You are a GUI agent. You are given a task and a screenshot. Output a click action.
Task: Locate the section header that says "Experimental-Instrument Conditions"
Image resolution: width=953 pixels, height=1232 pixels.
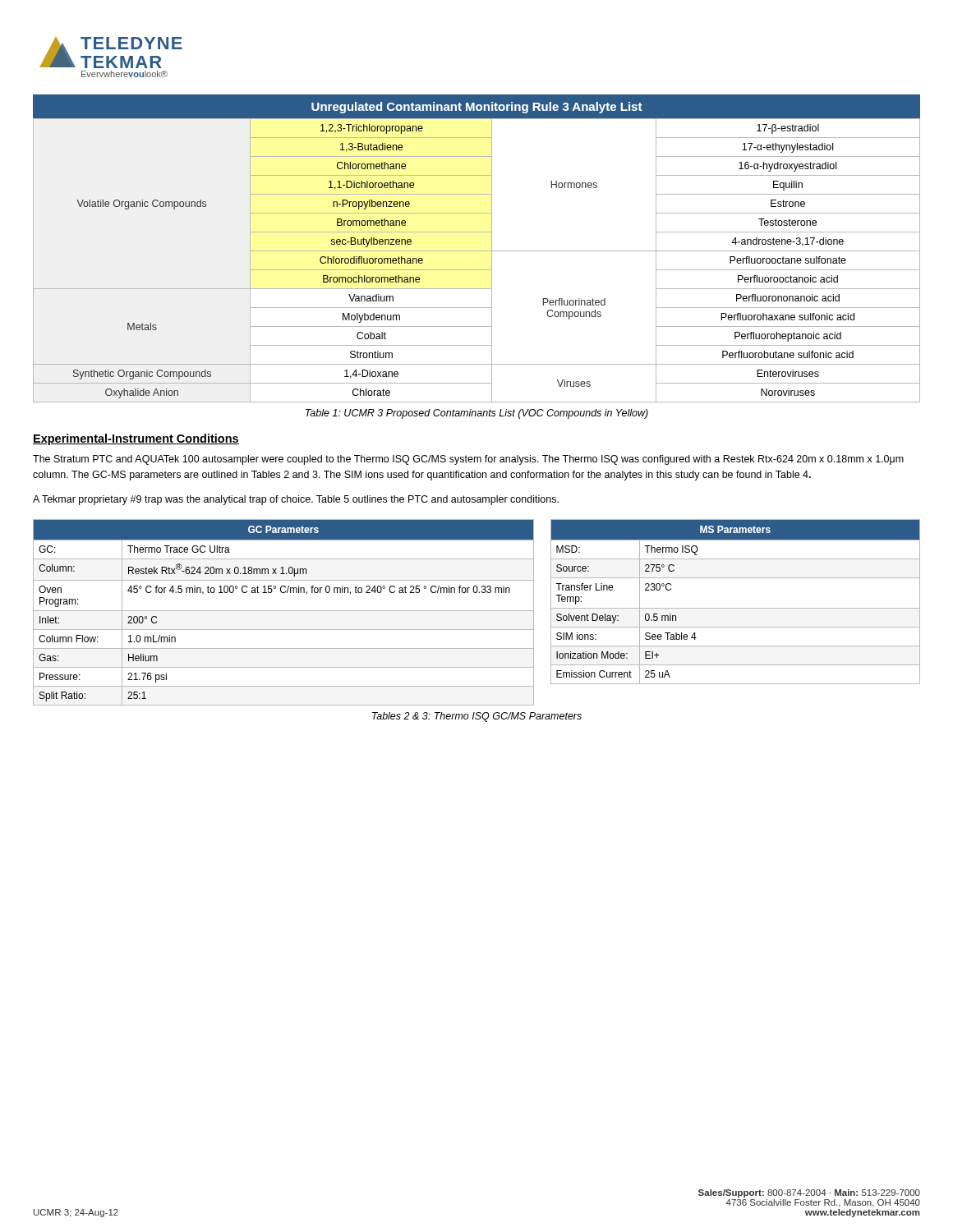tap(136, 439)
